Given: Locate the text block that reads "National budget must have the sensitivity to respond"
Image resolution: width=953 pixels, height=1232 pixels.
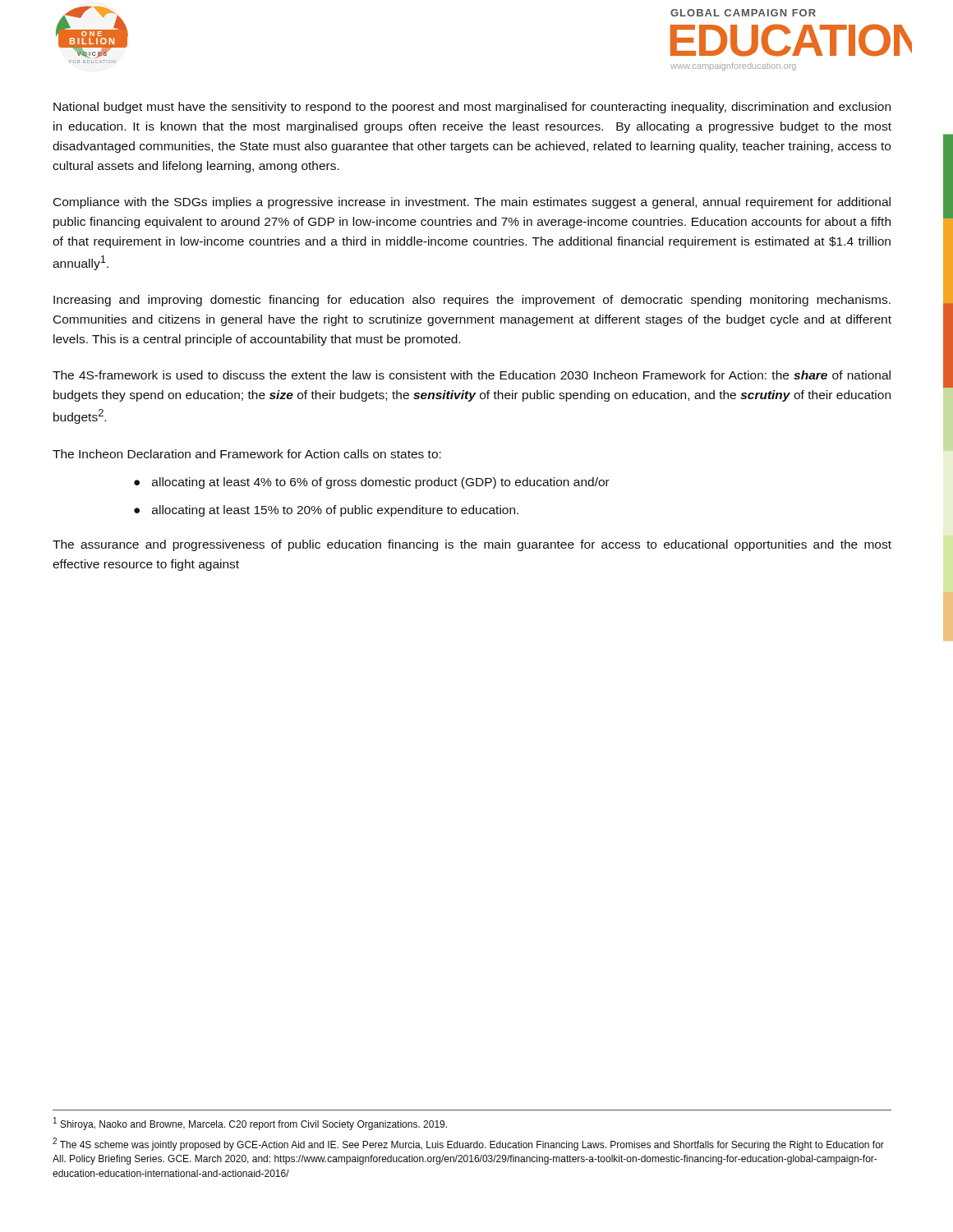Looking at the screenshot, I should [472, 136].
